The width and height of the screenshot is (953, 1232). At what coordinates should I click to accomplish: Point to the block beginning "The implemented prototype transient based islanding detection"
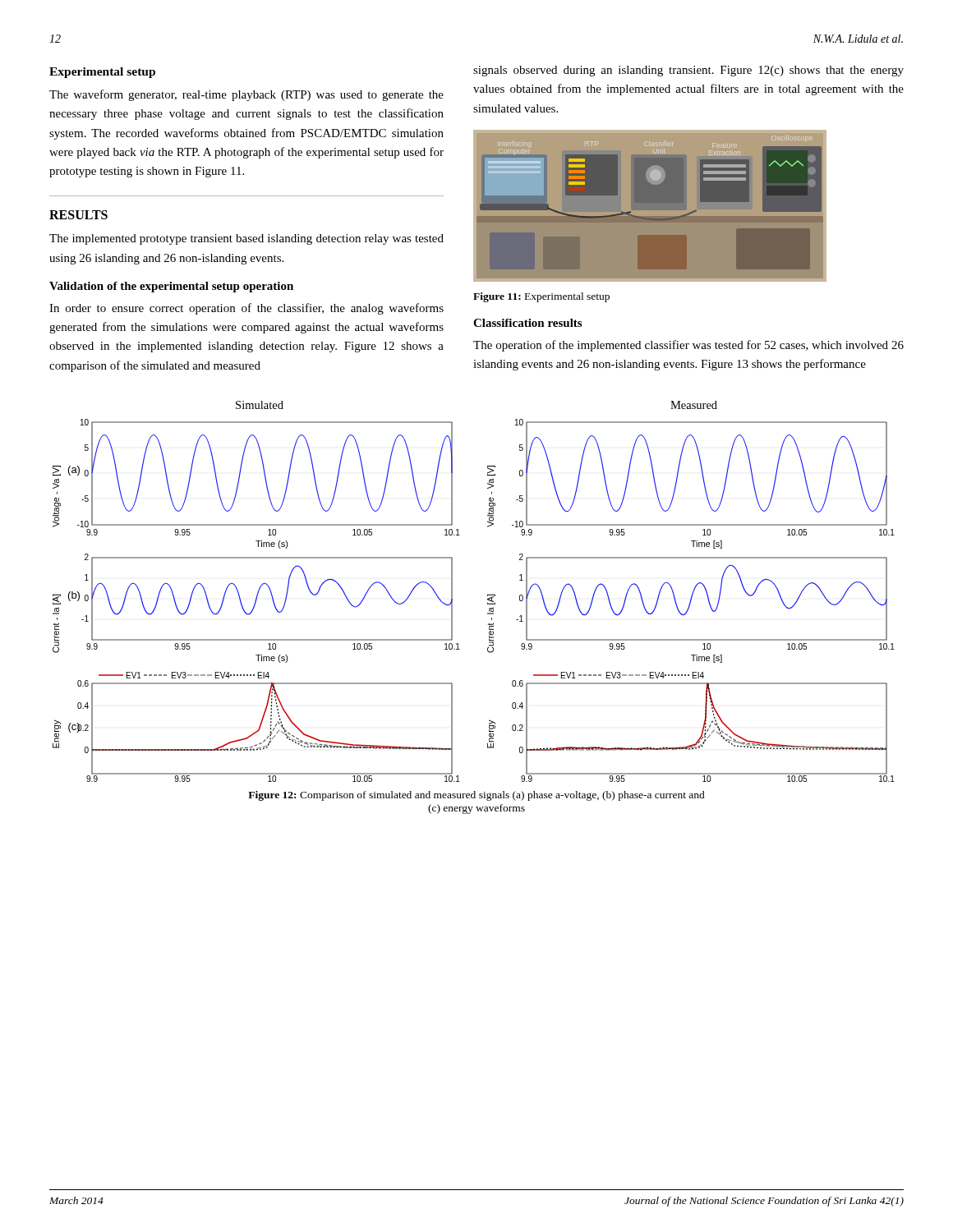click(246, 248)
